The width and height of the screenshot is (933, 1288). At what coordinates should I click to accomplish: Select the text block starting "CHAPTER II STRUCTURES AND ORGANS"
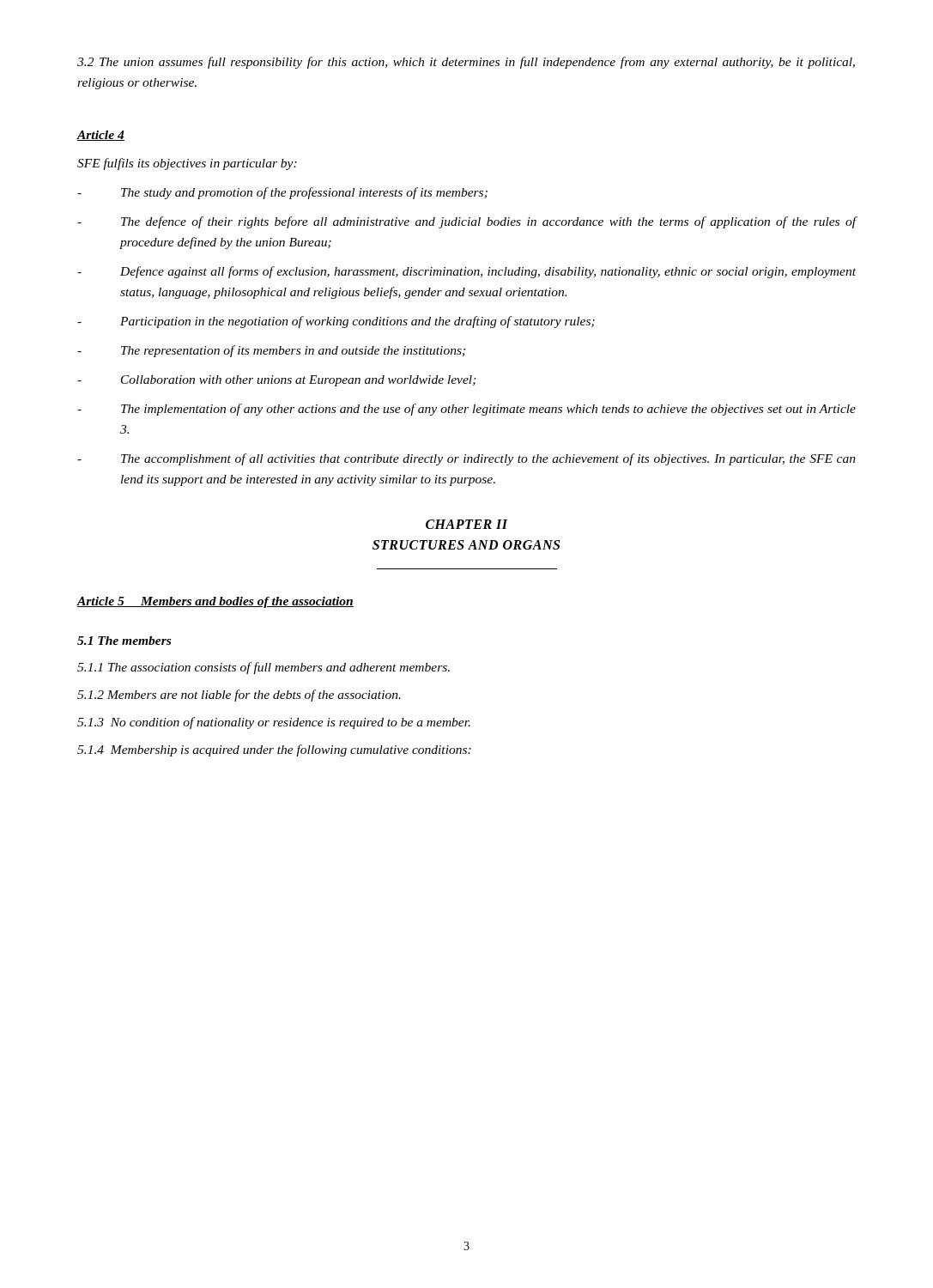pyautogui.click(x=466, y=535)
